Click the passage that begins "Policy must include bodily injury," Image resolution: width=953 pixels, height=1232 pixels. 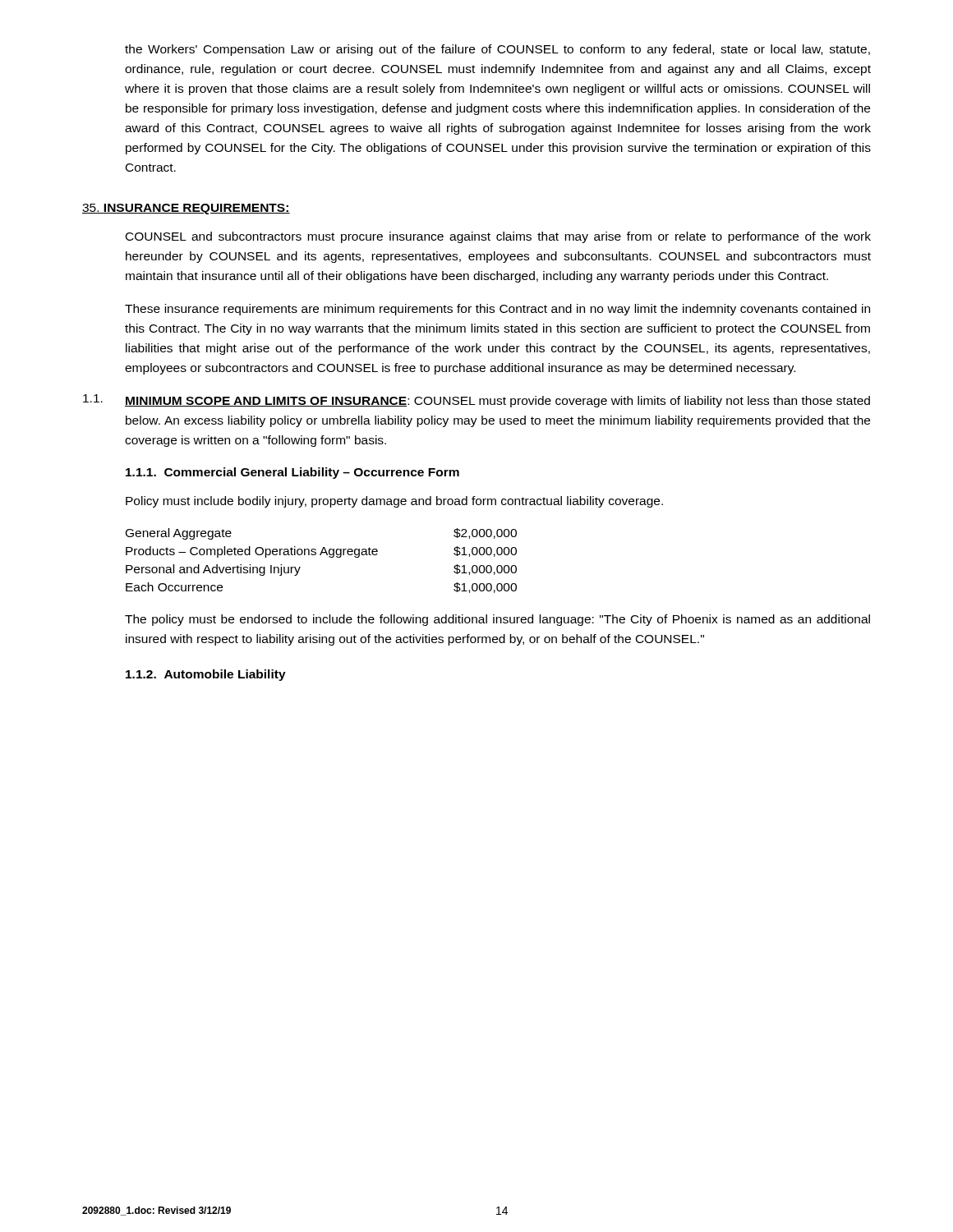(394, 501)
